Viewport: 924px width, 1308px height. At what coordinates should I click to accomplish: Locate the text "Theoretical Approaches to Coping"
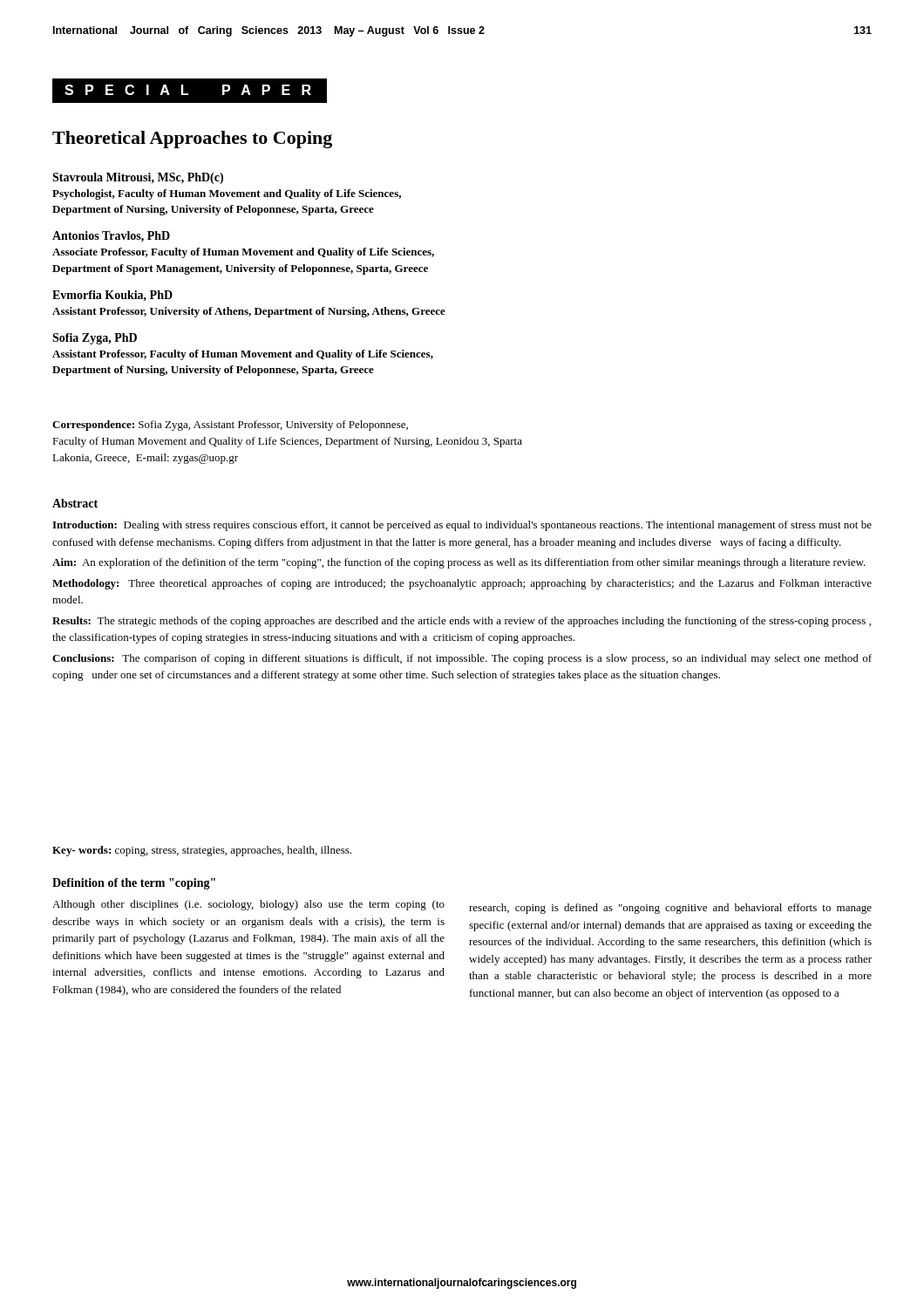pyautogui.click(x=192, y=137)
